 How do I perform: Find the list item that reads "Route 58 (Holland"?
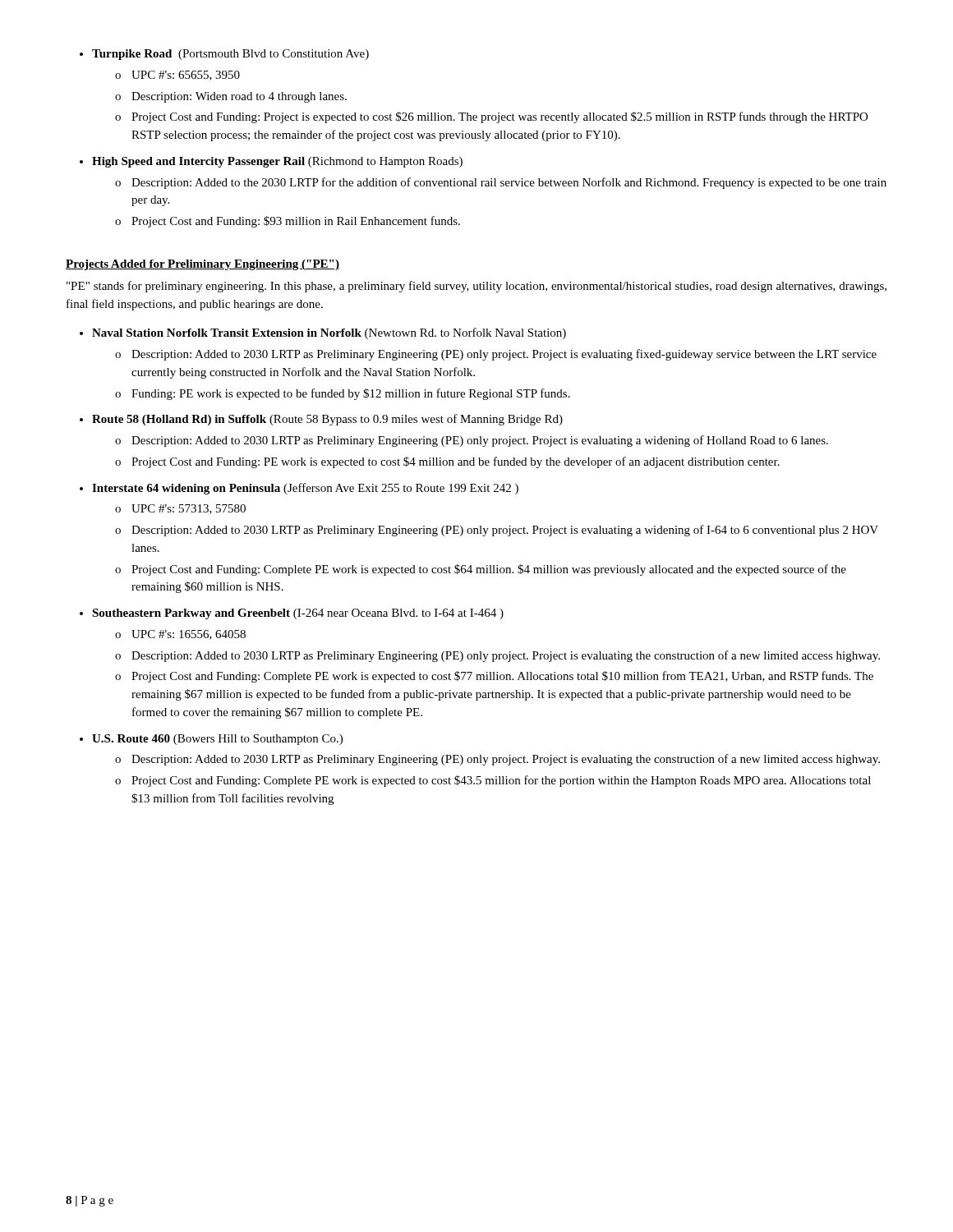coord(490,442)
